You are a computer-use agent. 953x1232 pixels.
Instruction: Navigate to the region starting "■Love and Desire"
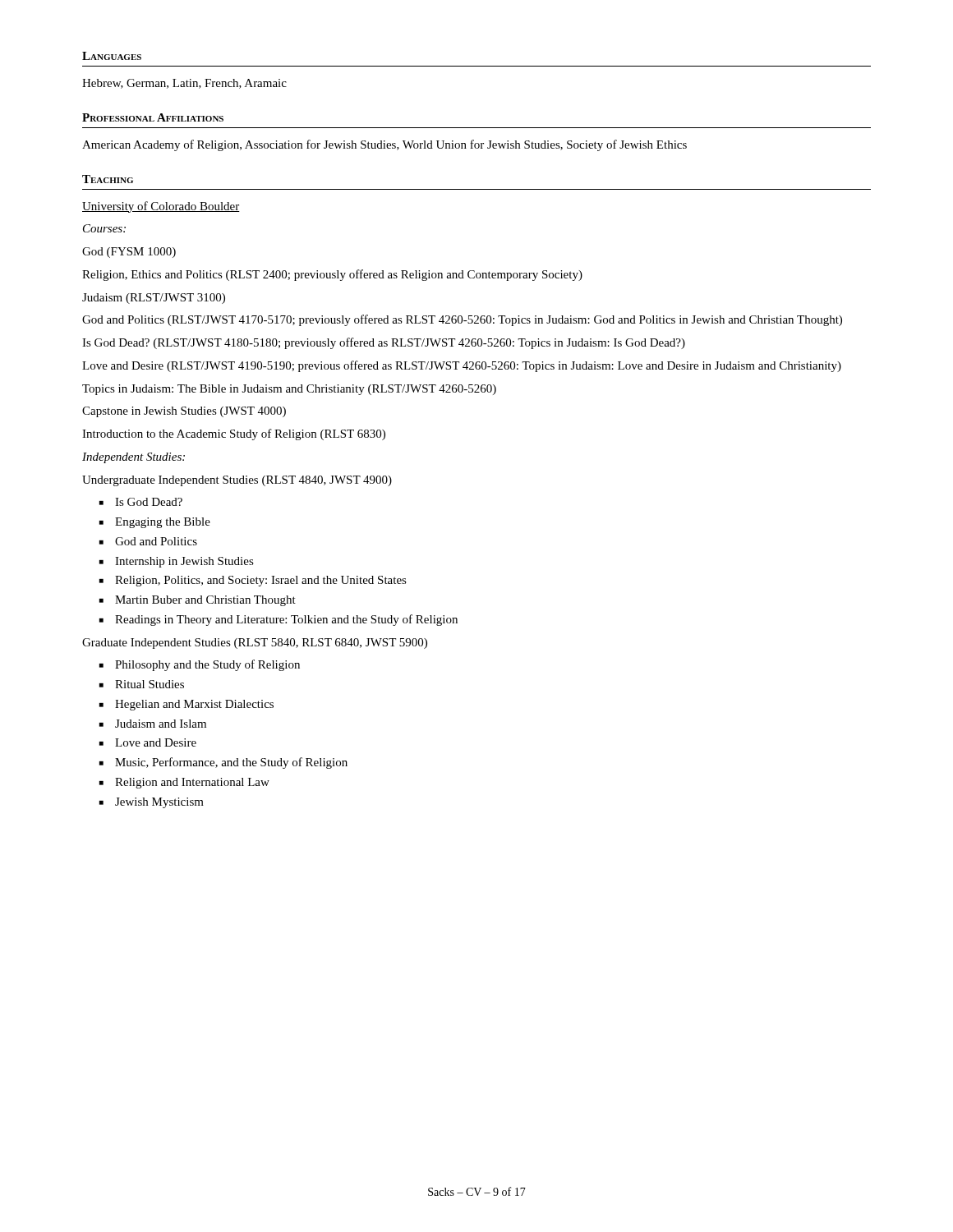coord(148,743)
